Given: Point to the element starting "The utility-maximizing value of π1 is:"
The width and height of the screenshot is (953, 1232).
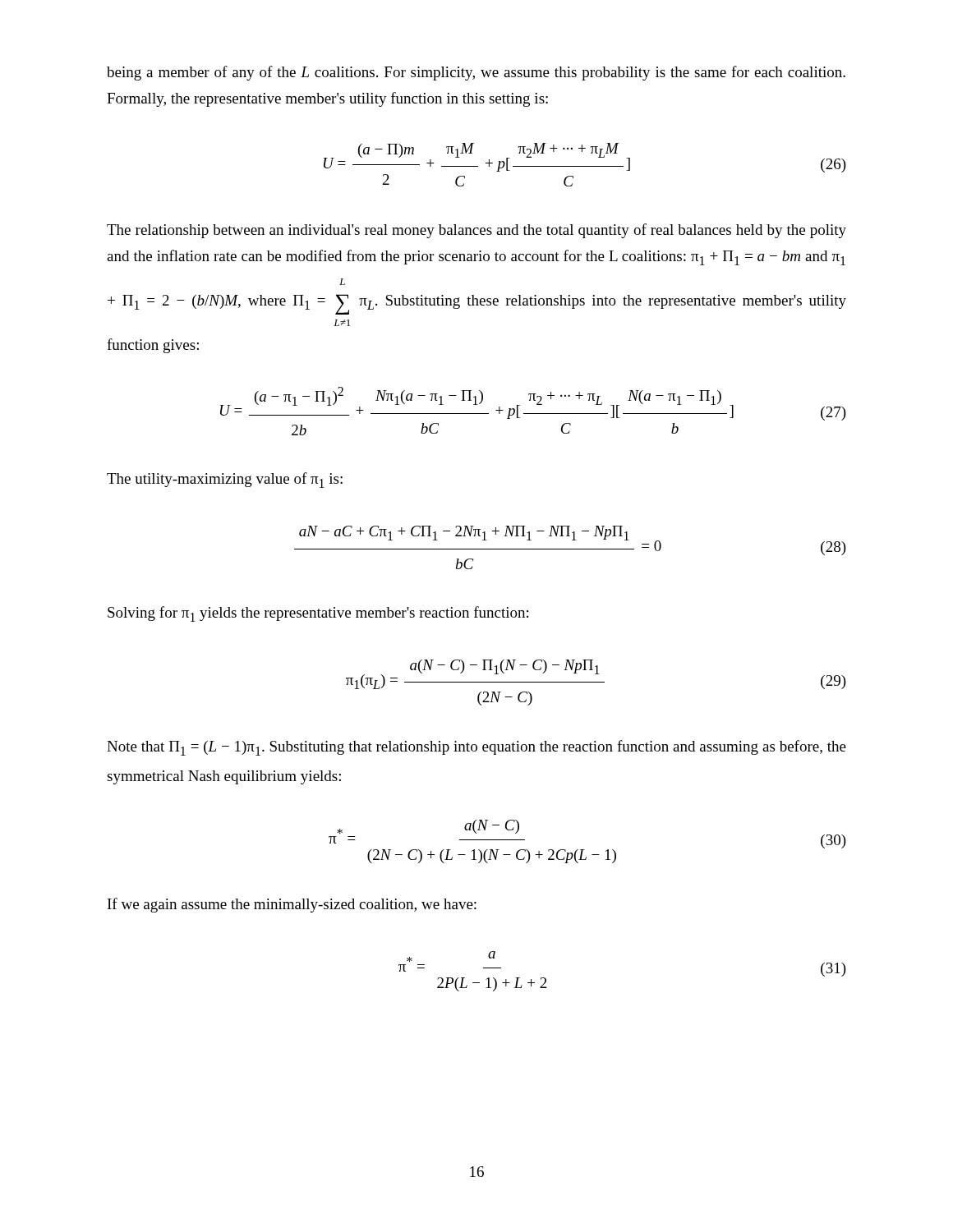Looking at the screenshot, I should coord(225,480).
